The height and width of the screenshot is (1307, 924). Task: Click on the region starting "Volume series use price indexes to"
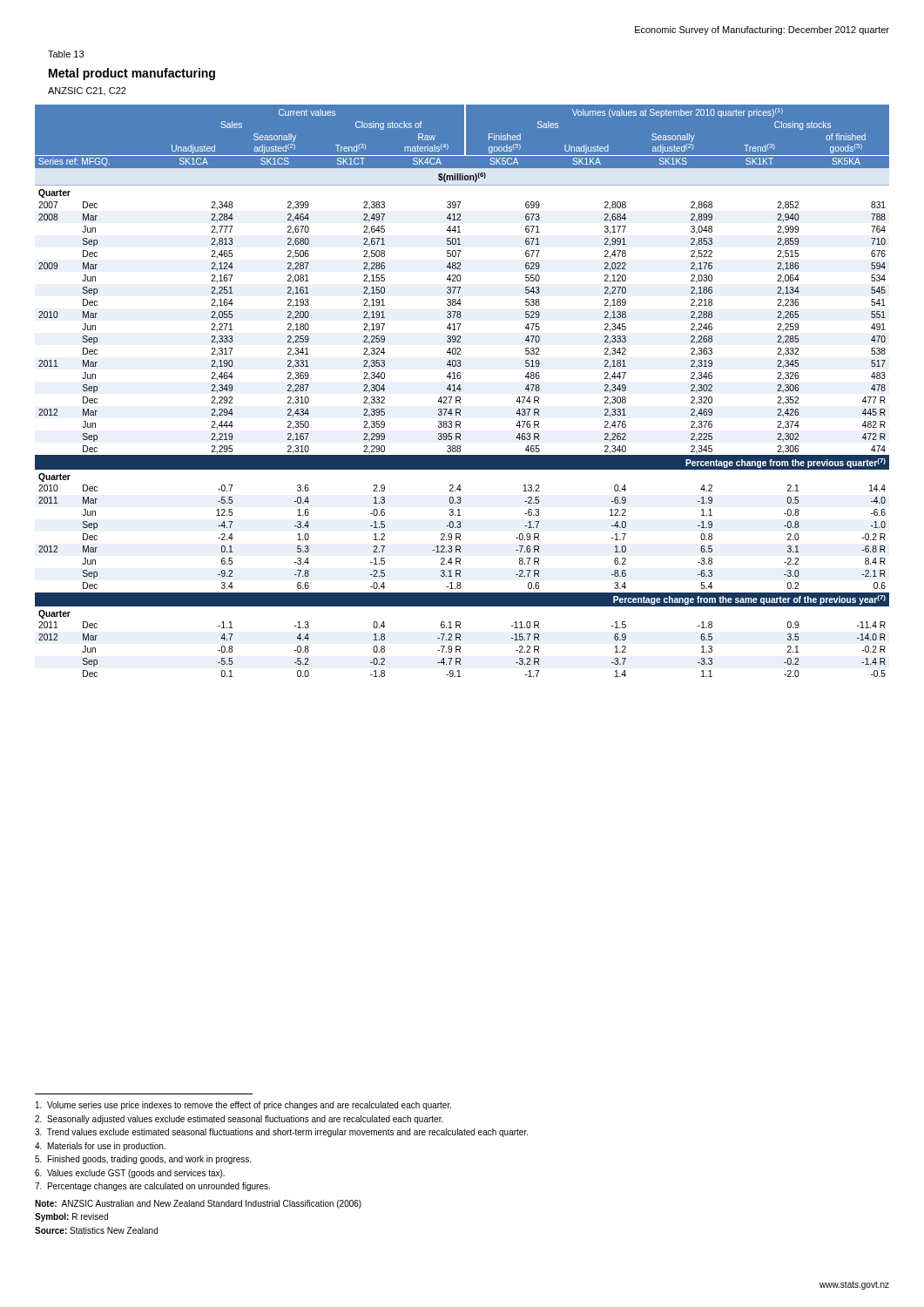(243, 1105)
